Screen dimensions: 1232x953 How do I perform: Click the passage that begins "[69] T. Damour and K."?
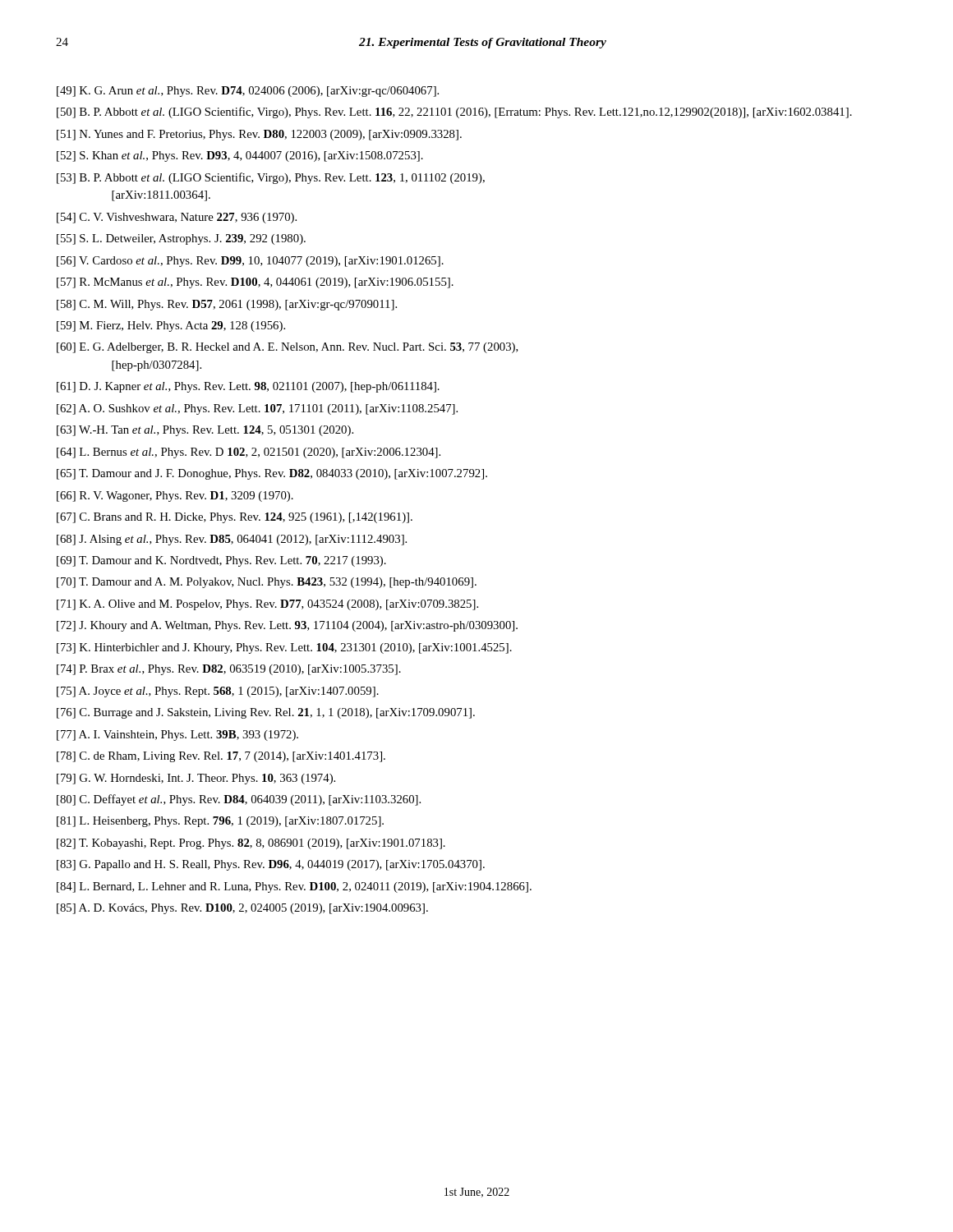(221, 560)
